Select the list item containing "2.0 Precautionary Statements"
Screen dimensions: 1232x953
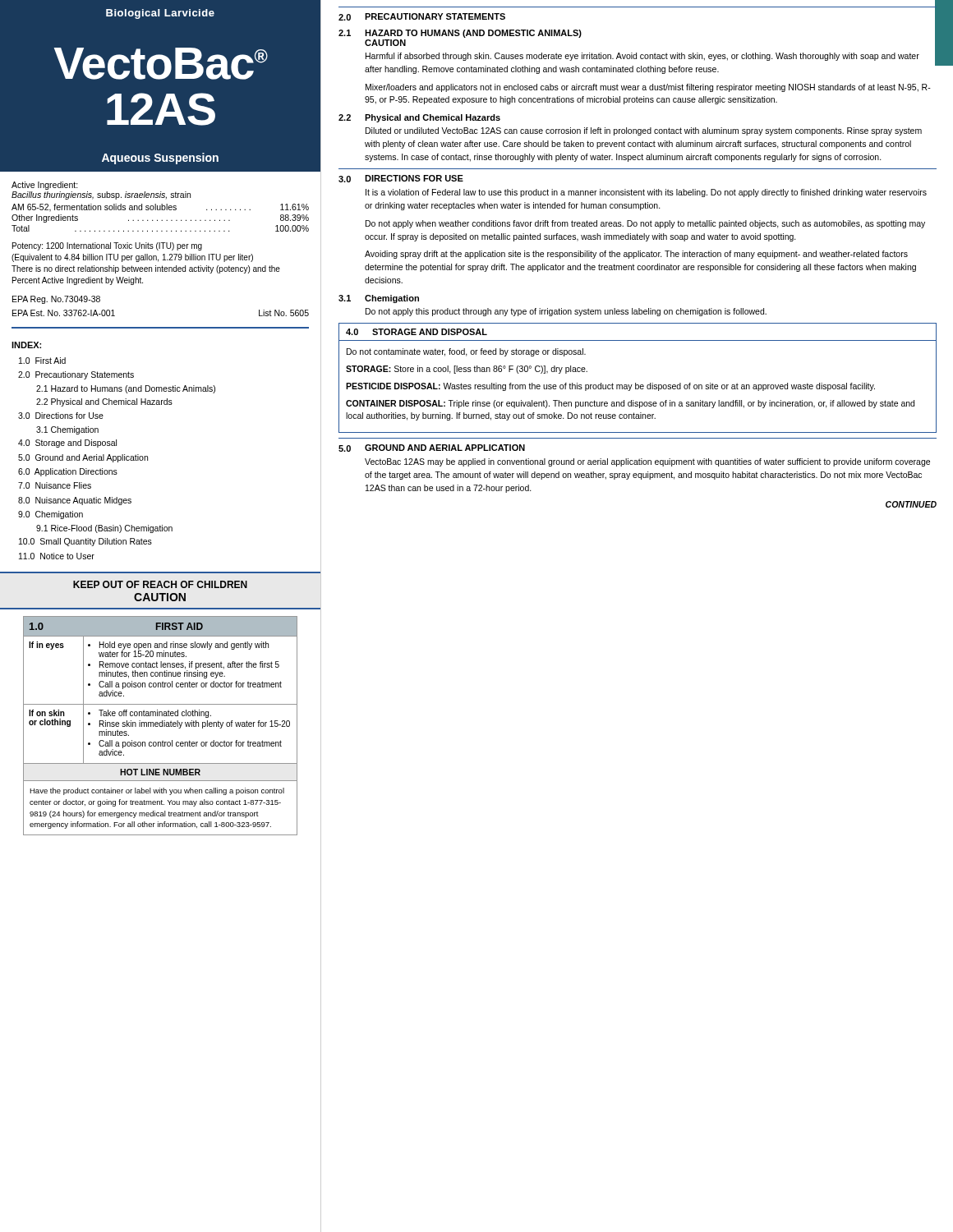pos(76,374)
